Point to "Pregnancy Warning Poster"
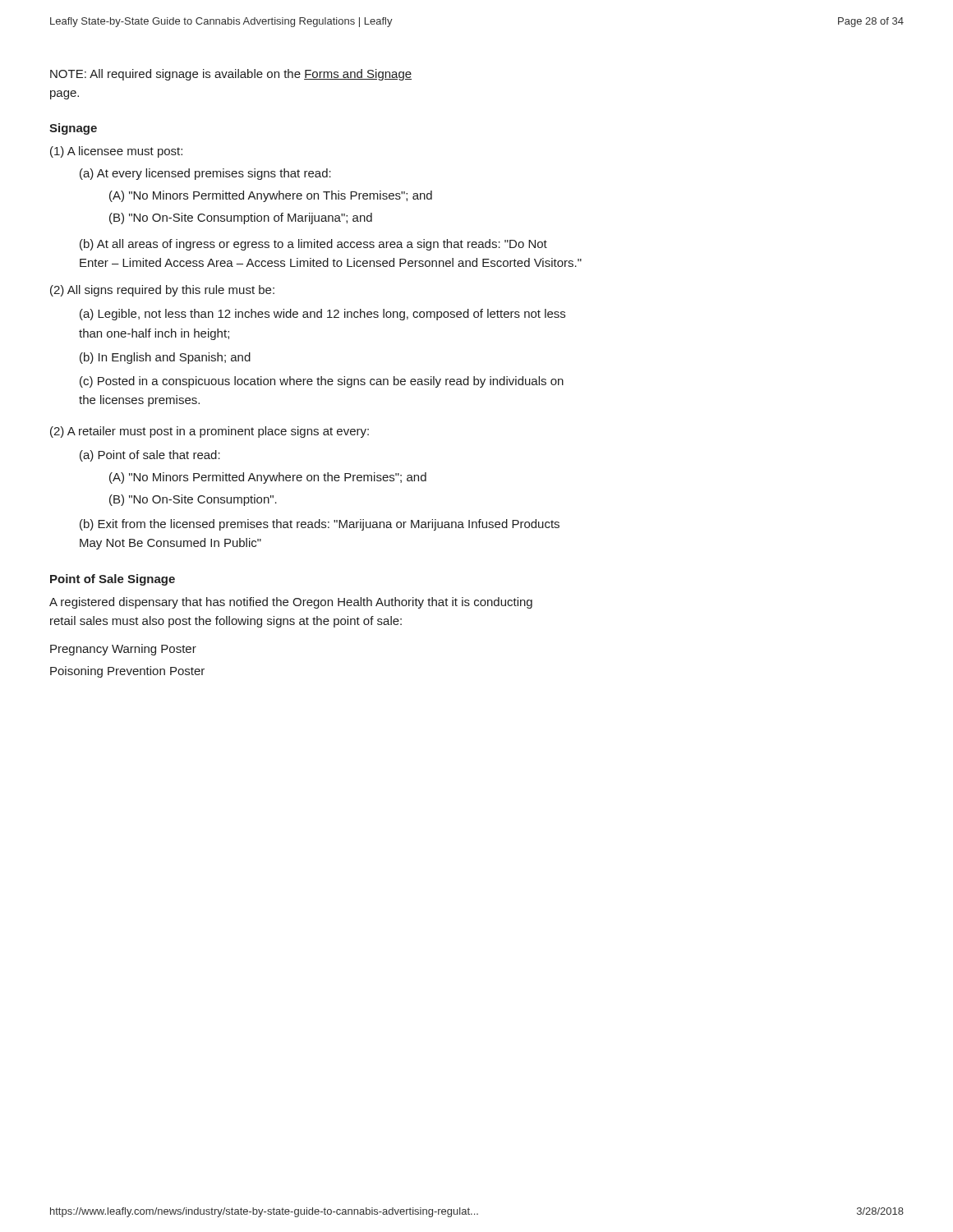This screenshot has width=953, height=1232. click(x=123, y=648)
